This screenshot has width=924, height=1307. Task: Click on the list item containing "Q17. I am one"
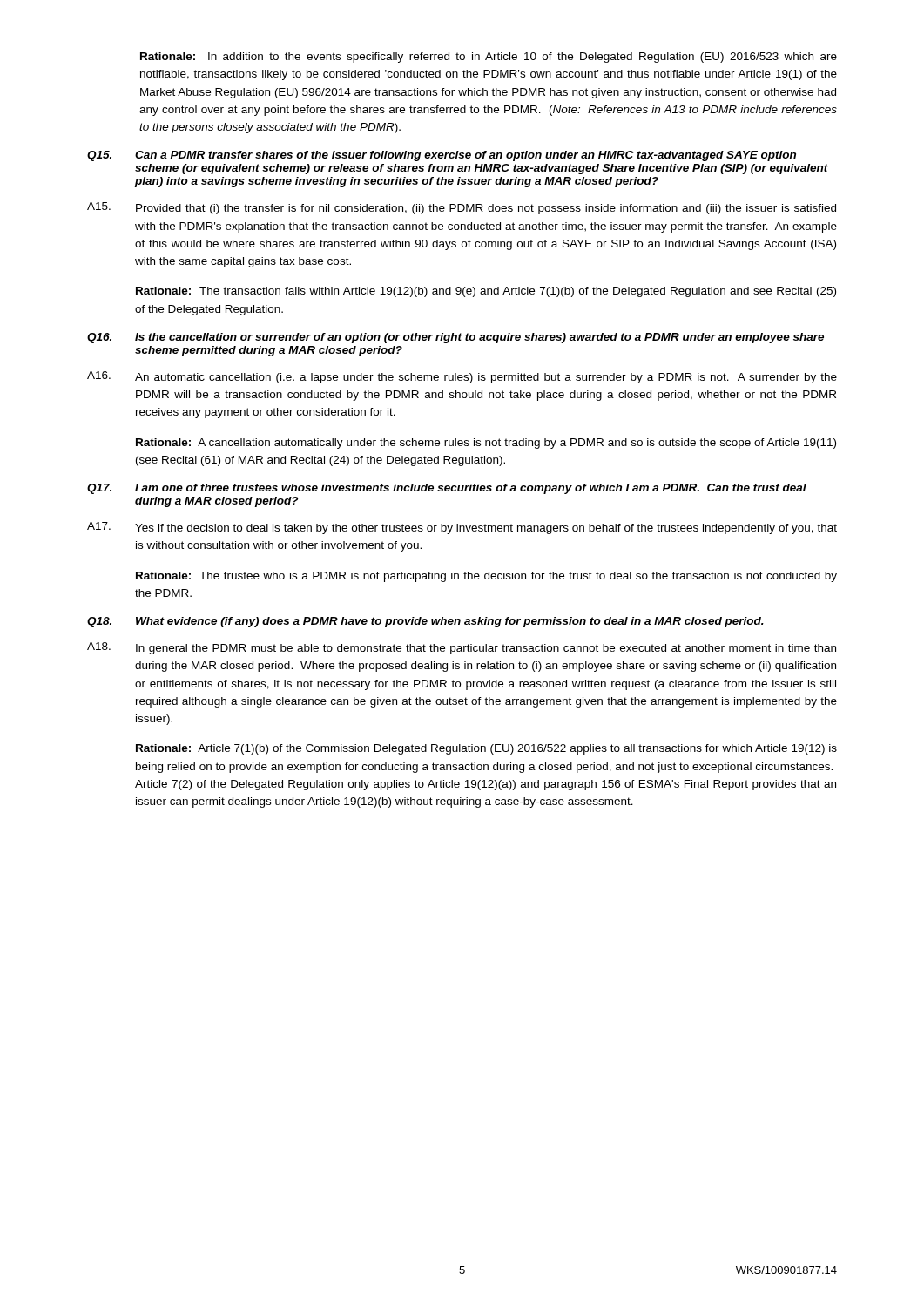462,494
